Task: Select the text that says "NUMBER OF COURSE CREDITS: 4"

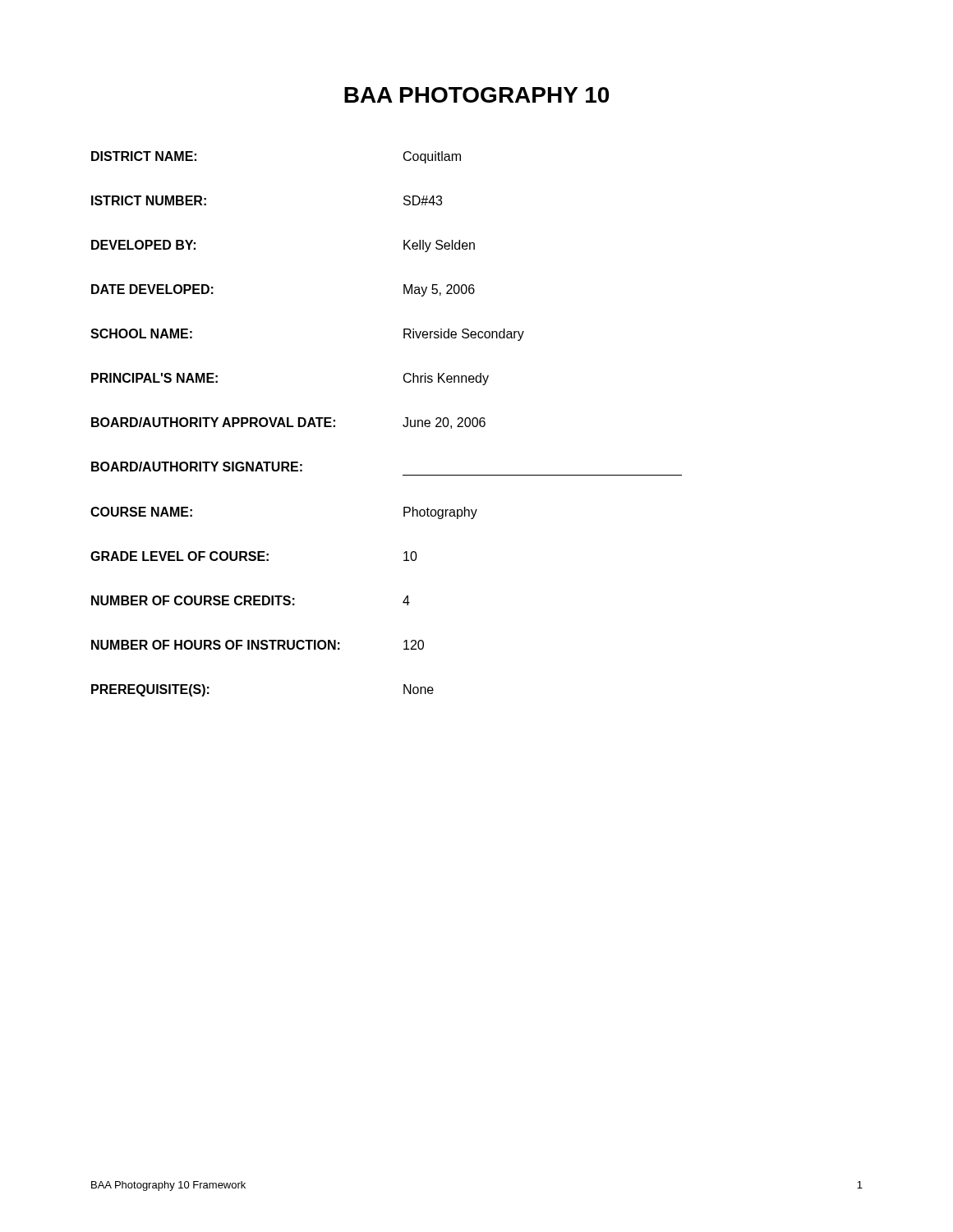Action: point(250,601)
